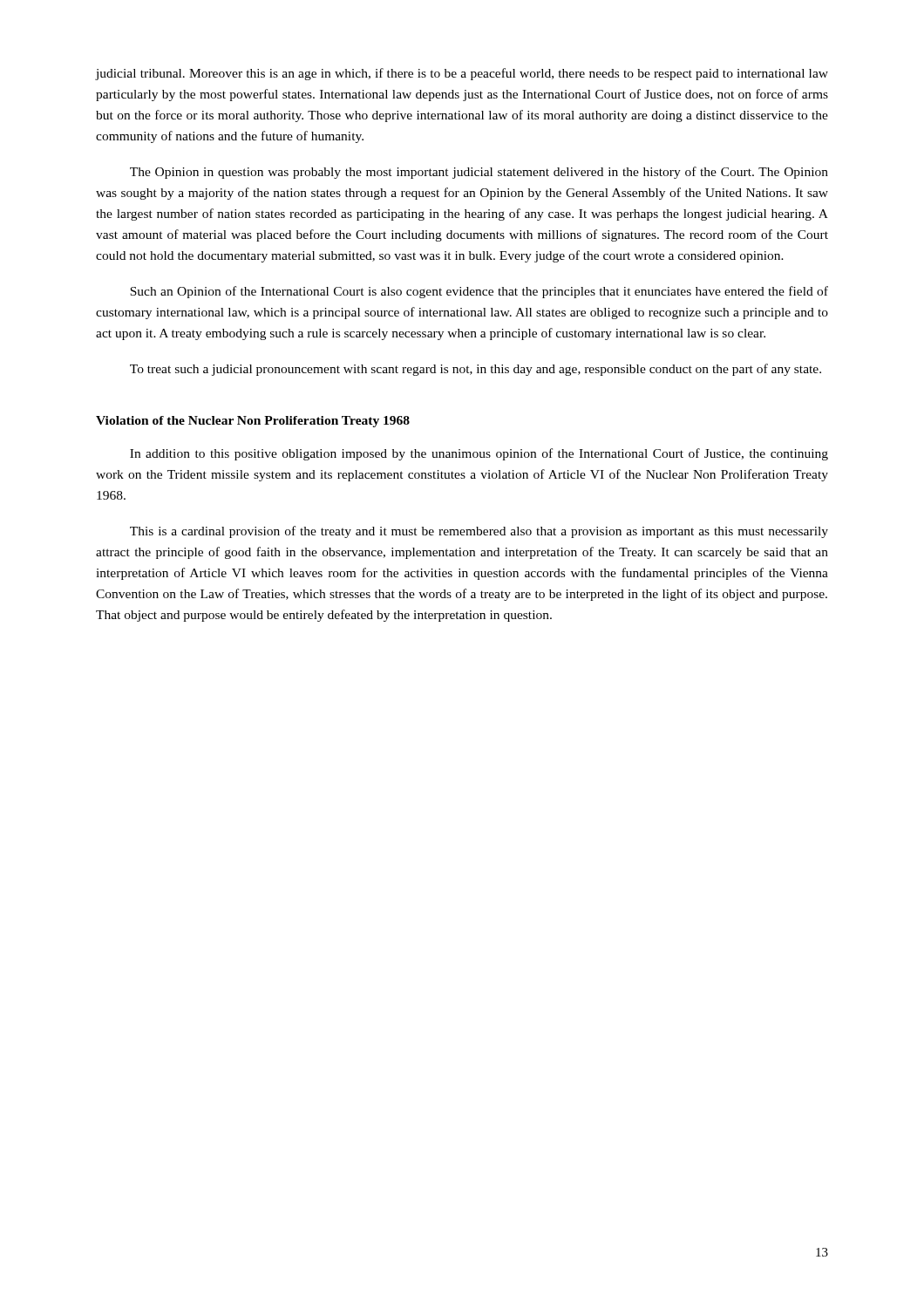The width and height of the screenshot is (924, 1308).
Task: Locate the region starting "judicial tribunal. Moreover this is an"
Action: tap(462, 105)
